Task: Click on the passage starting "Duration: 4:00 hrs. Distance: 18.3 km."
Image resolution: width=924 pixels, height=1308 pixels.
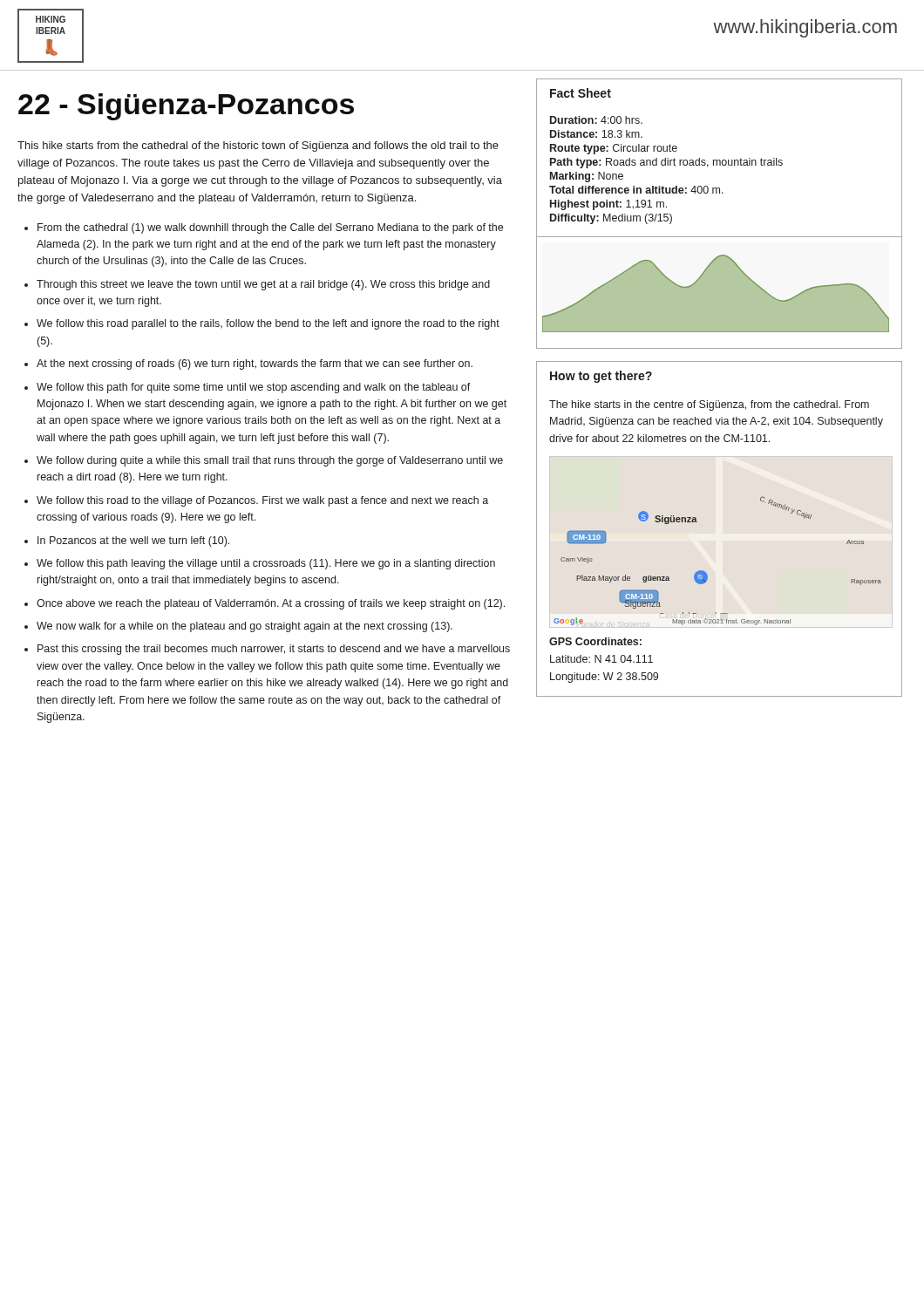Action: point(719,169)
